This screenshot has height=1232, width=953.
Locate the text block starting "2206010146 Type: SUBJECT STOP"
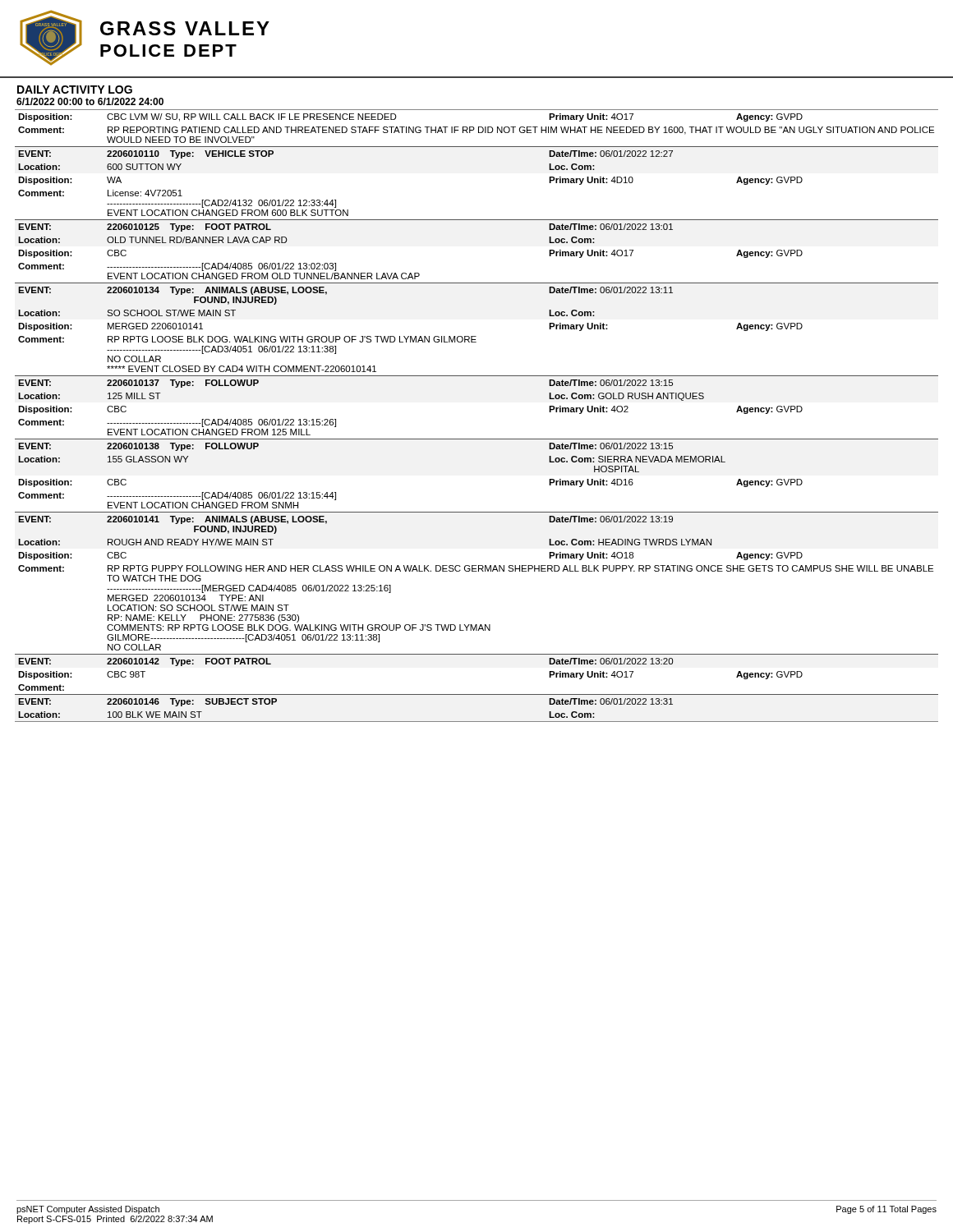pyautogui.click(x=192, y=701)
